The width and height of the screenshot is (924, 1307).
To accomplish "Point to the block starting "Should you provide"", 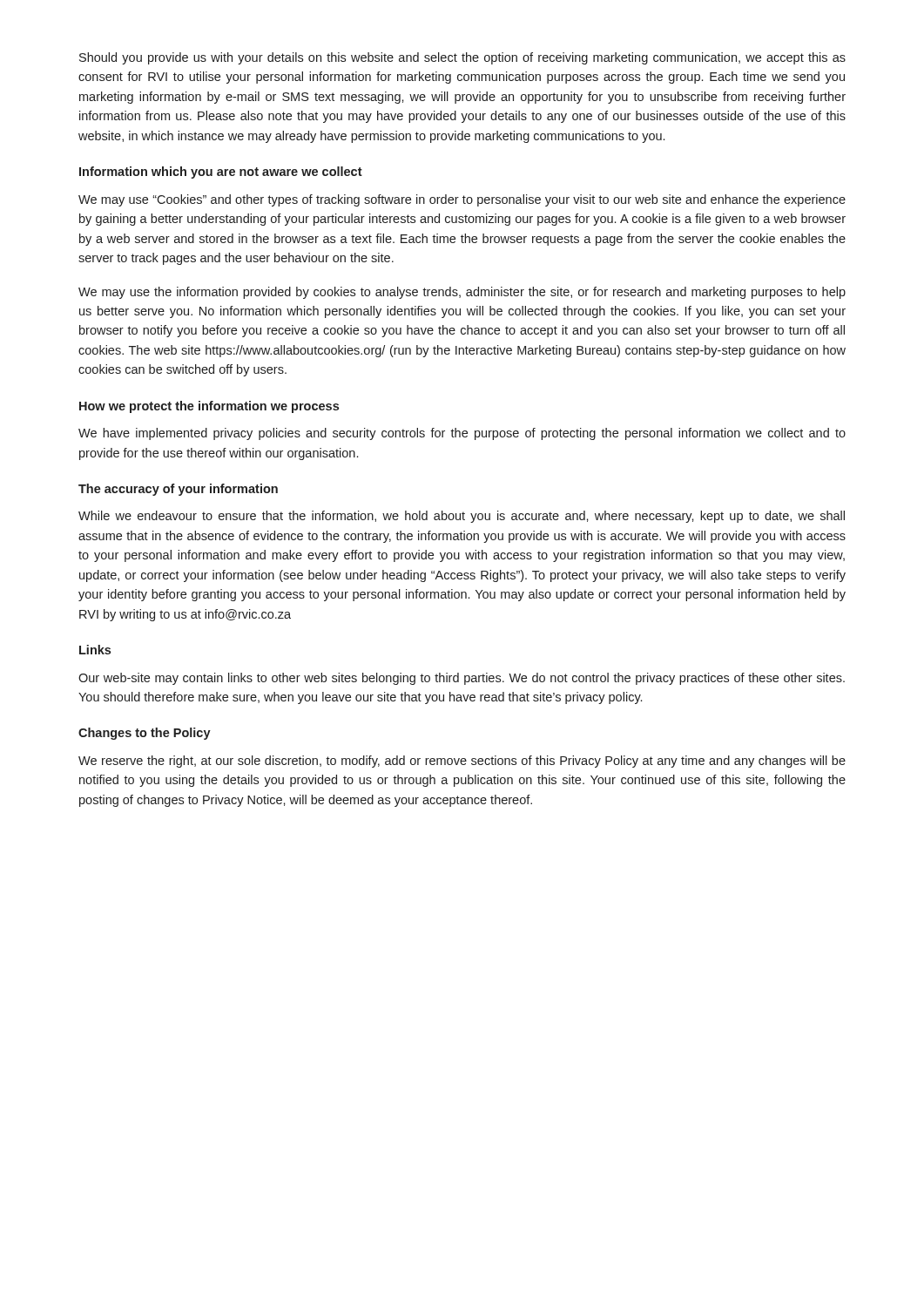I will click(x=462, y=97).
